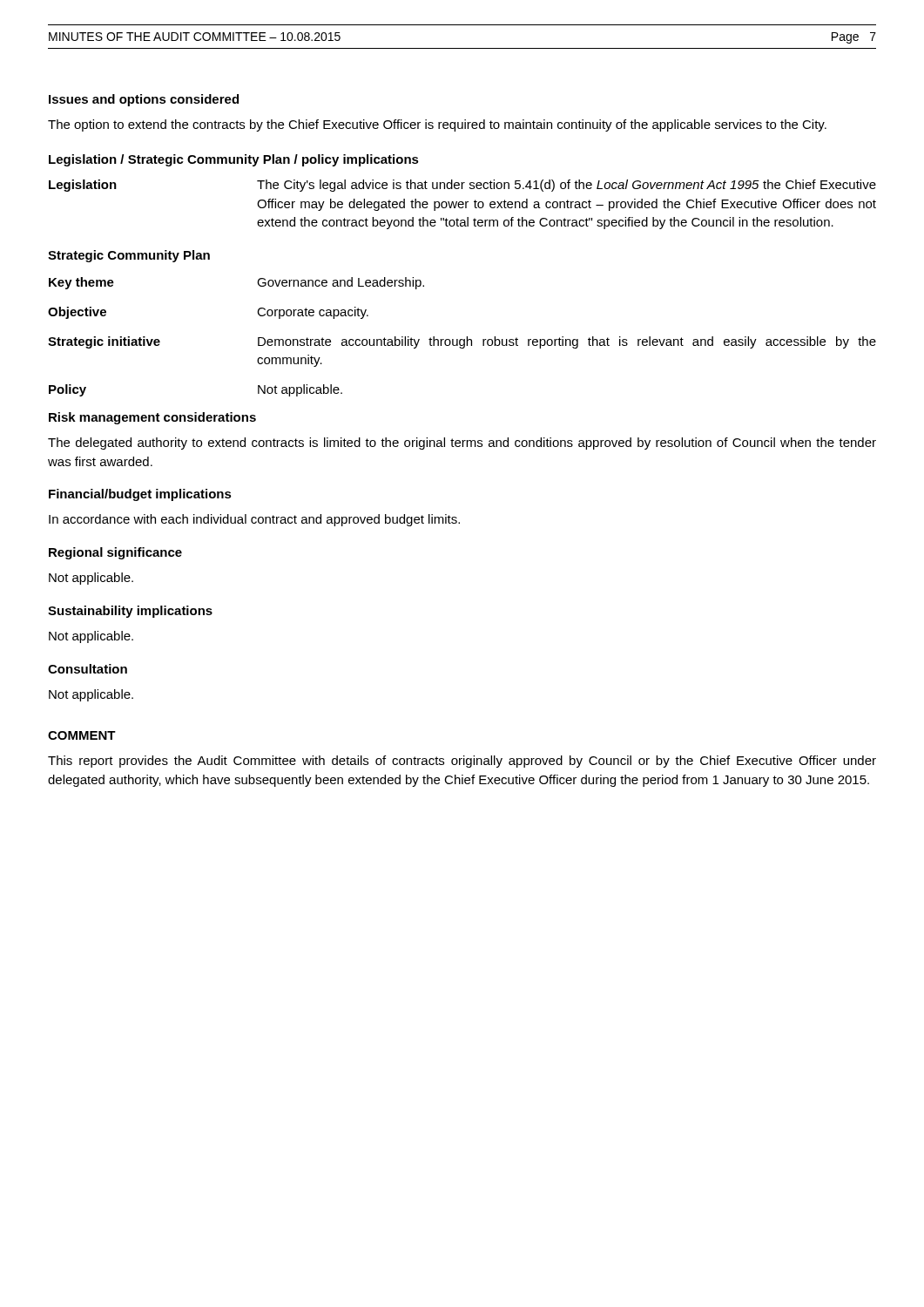Screen dimensions: 1307x924
Task: Locate the section header that says "Strategic Community Plan"
Action: point(129,255)
